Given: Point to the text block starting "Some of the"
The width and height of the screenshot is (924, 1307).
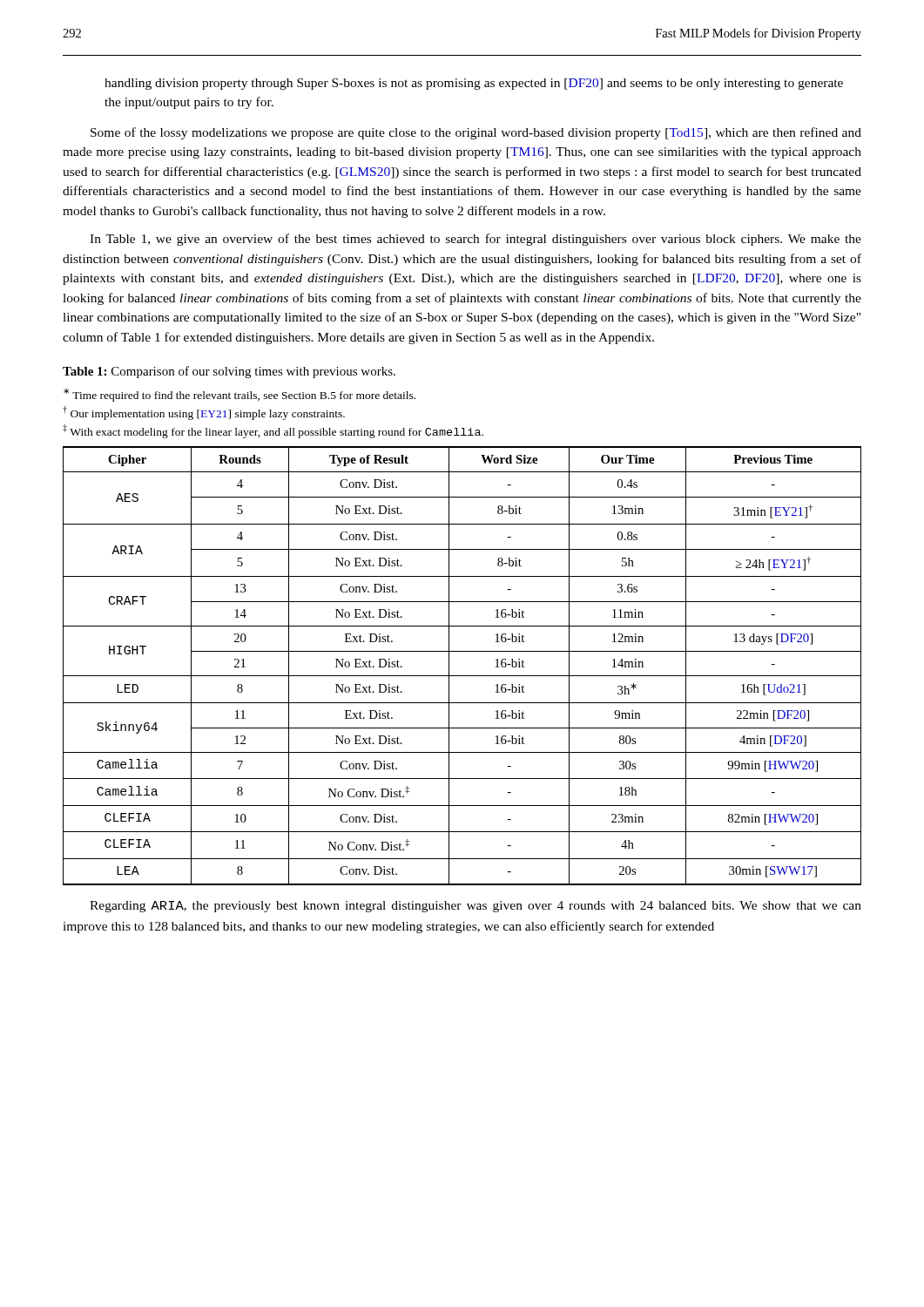Looking at the screenshot, I should click(x=462, y=172).
